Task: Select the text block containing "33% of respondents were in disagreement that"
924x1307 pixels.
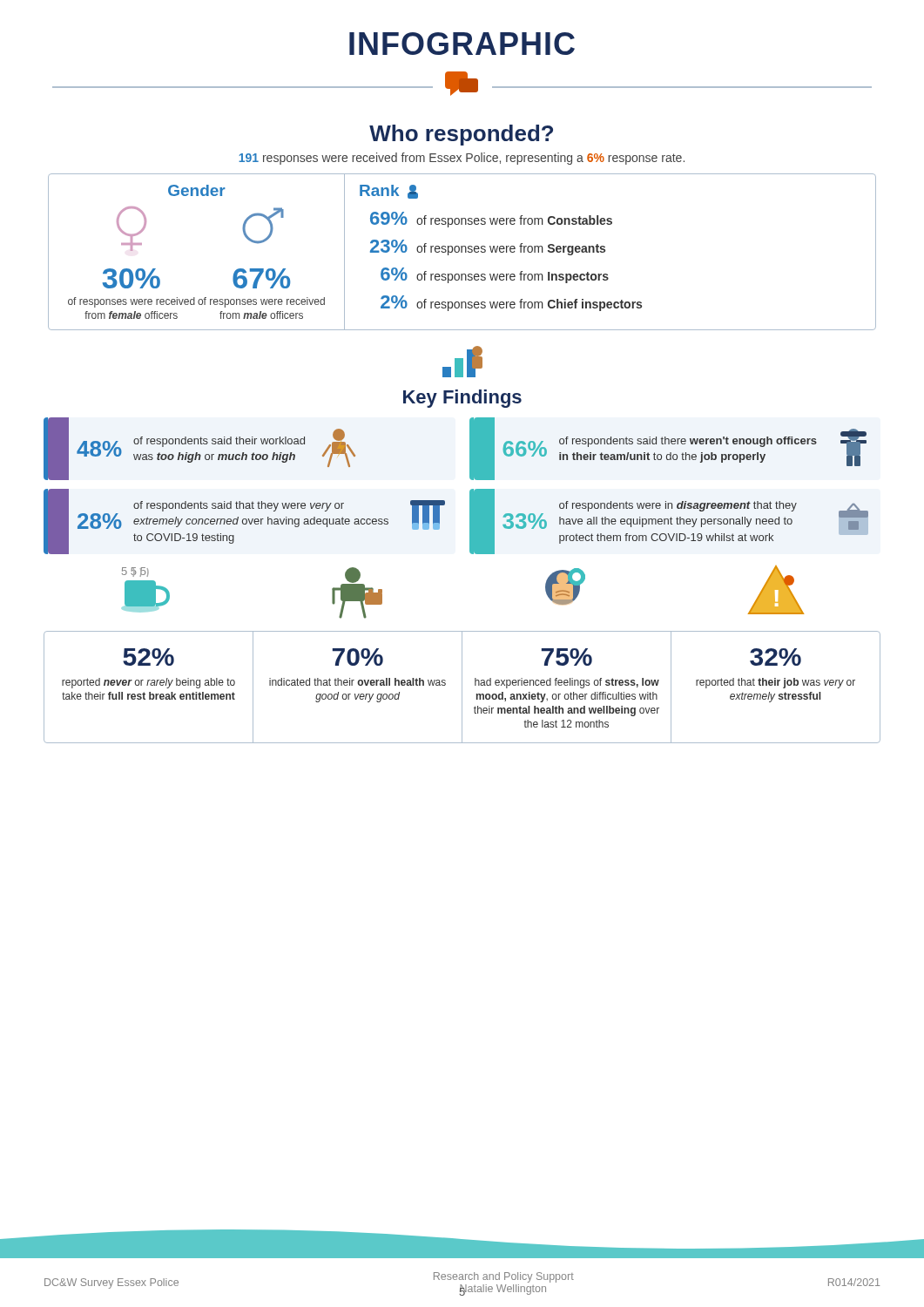Action: pos(673,521)
